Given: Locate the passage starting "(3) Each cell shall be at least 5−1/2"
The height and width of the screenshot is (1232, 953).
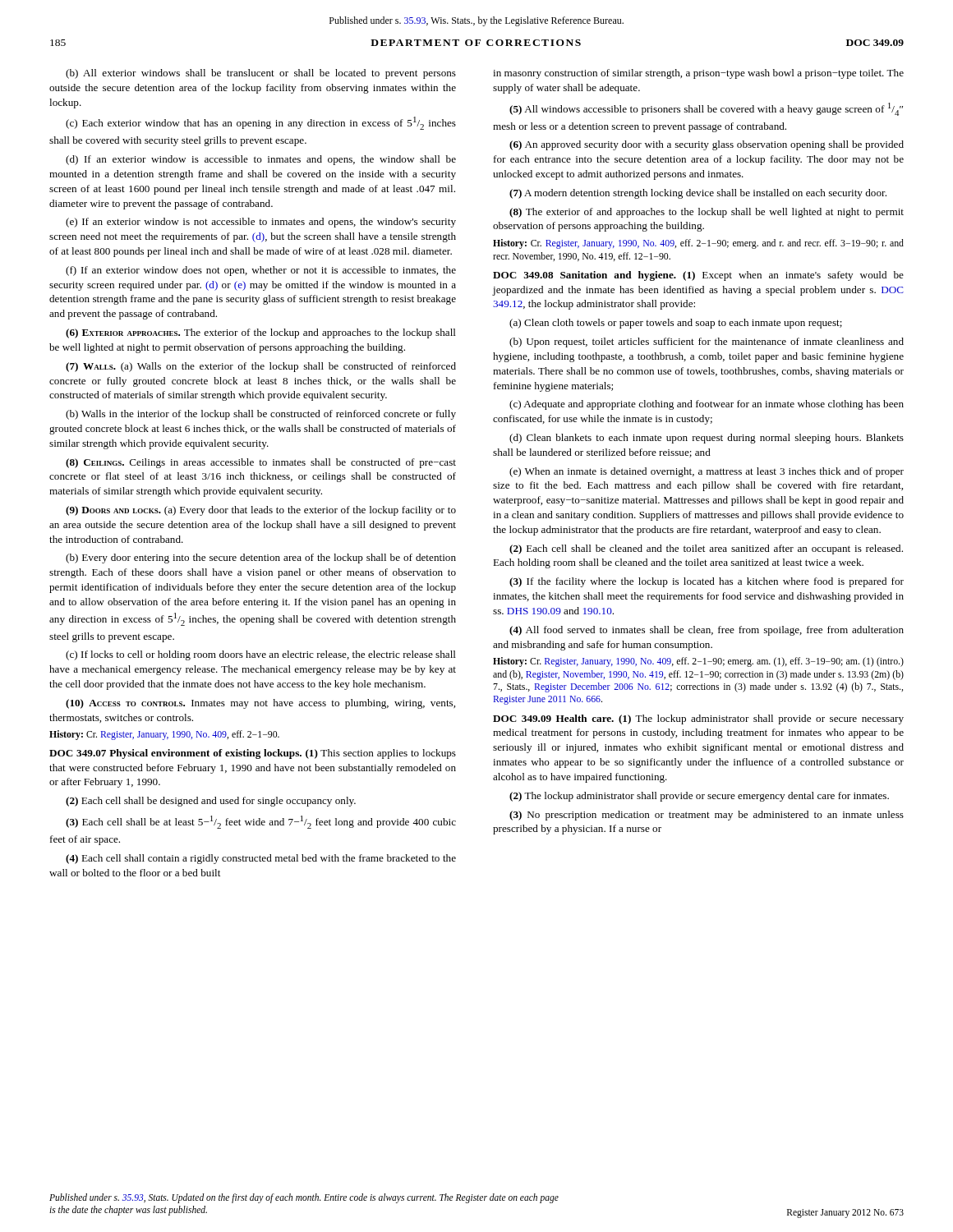Looking at the screenshot, I should 253,829.
